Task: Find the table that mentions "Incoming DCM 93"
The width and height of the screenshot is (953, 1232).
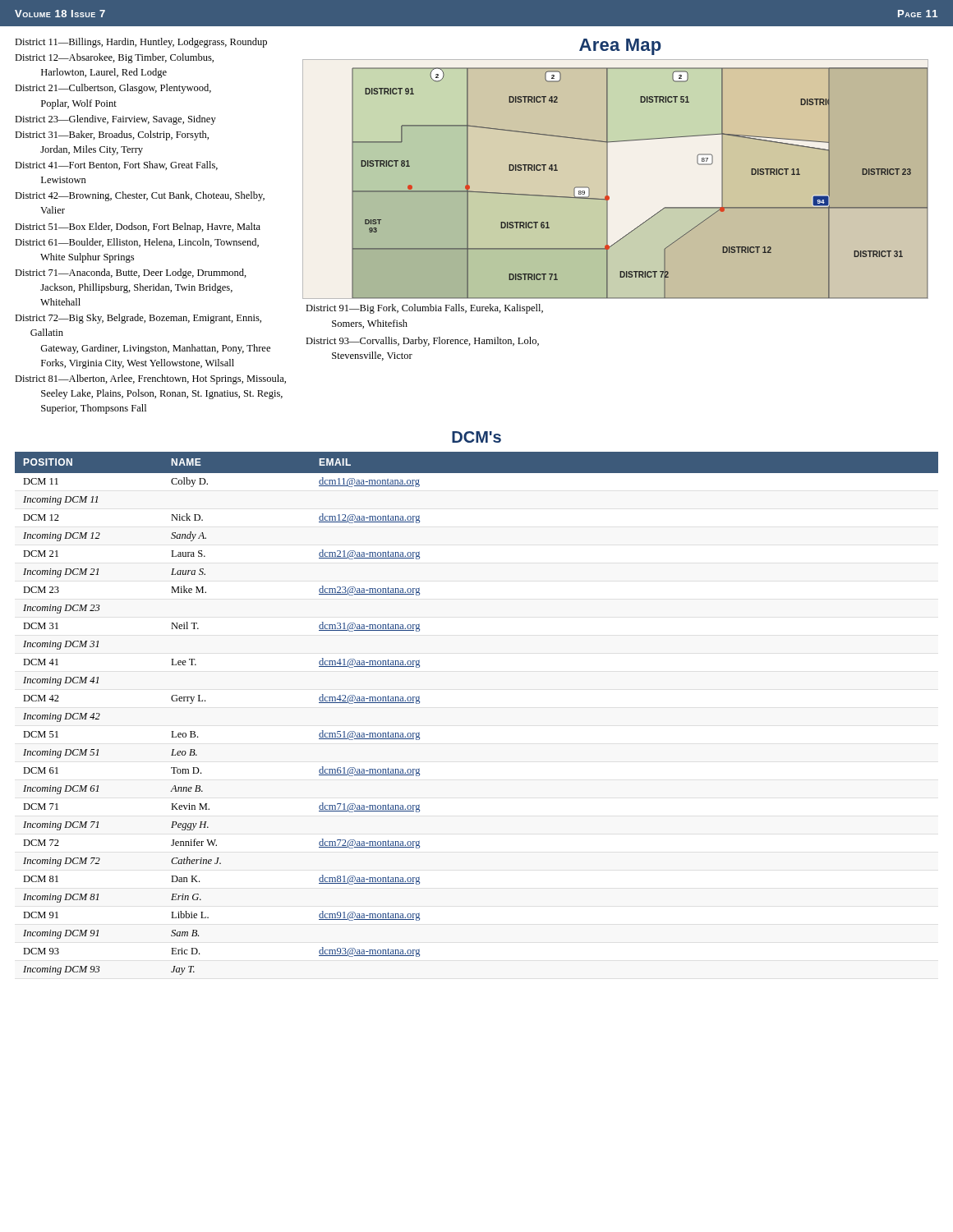Action: click(476, 716)
